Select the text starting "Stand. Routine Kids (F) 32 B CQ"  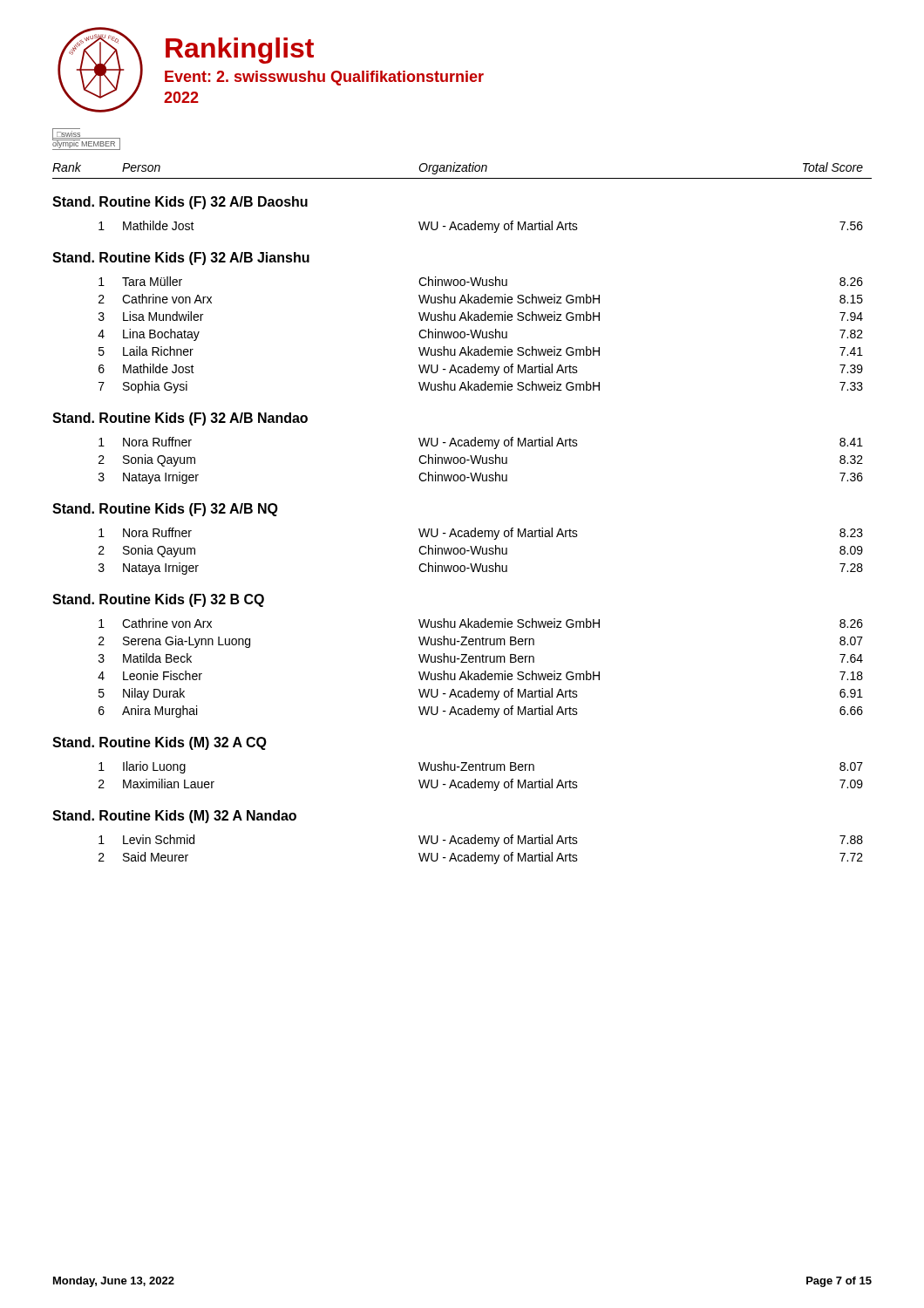(x=158, y=600)
